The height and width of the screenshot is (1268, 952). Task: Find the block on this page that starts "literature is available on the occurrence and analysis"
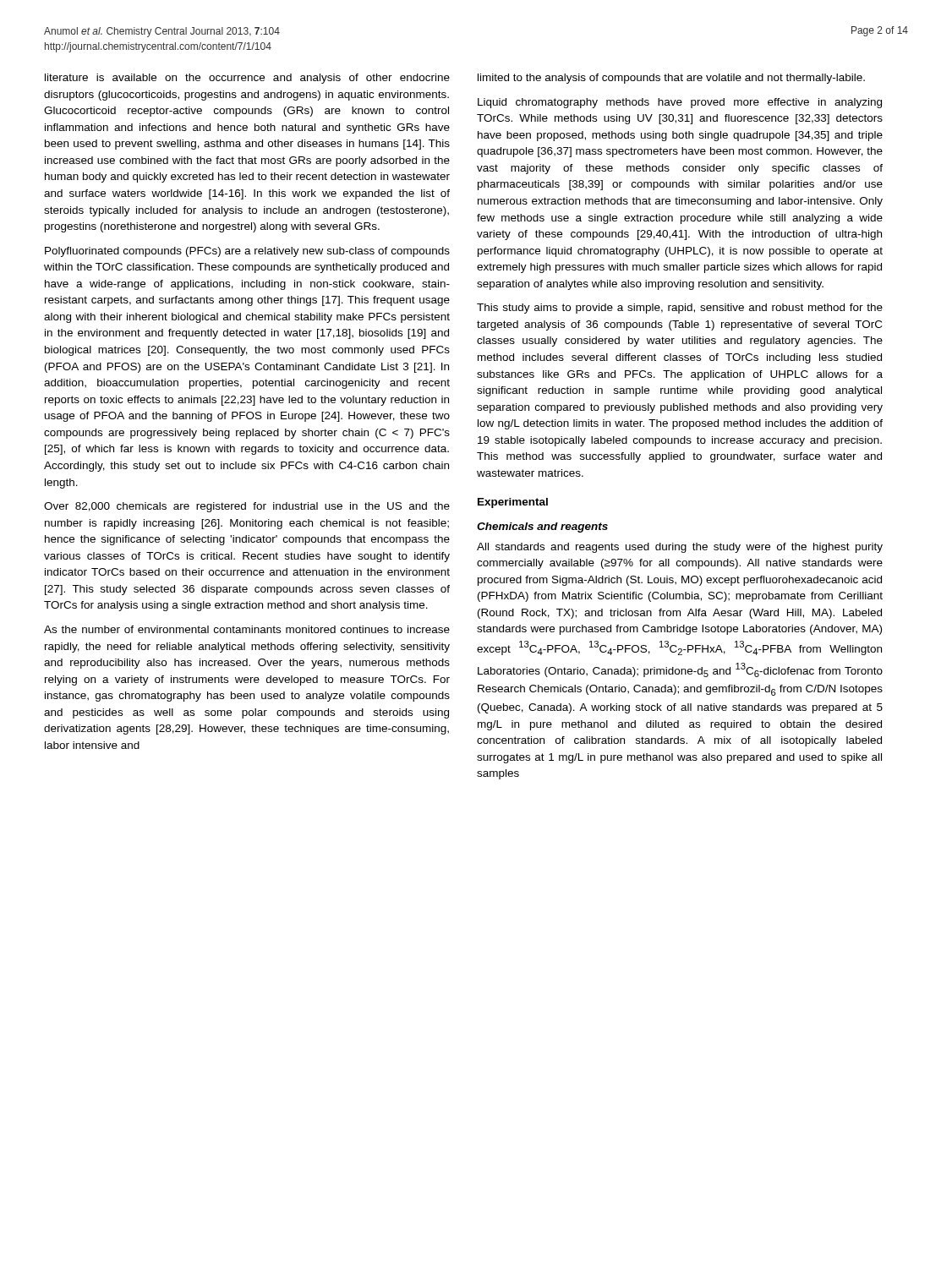pos(247,152)
